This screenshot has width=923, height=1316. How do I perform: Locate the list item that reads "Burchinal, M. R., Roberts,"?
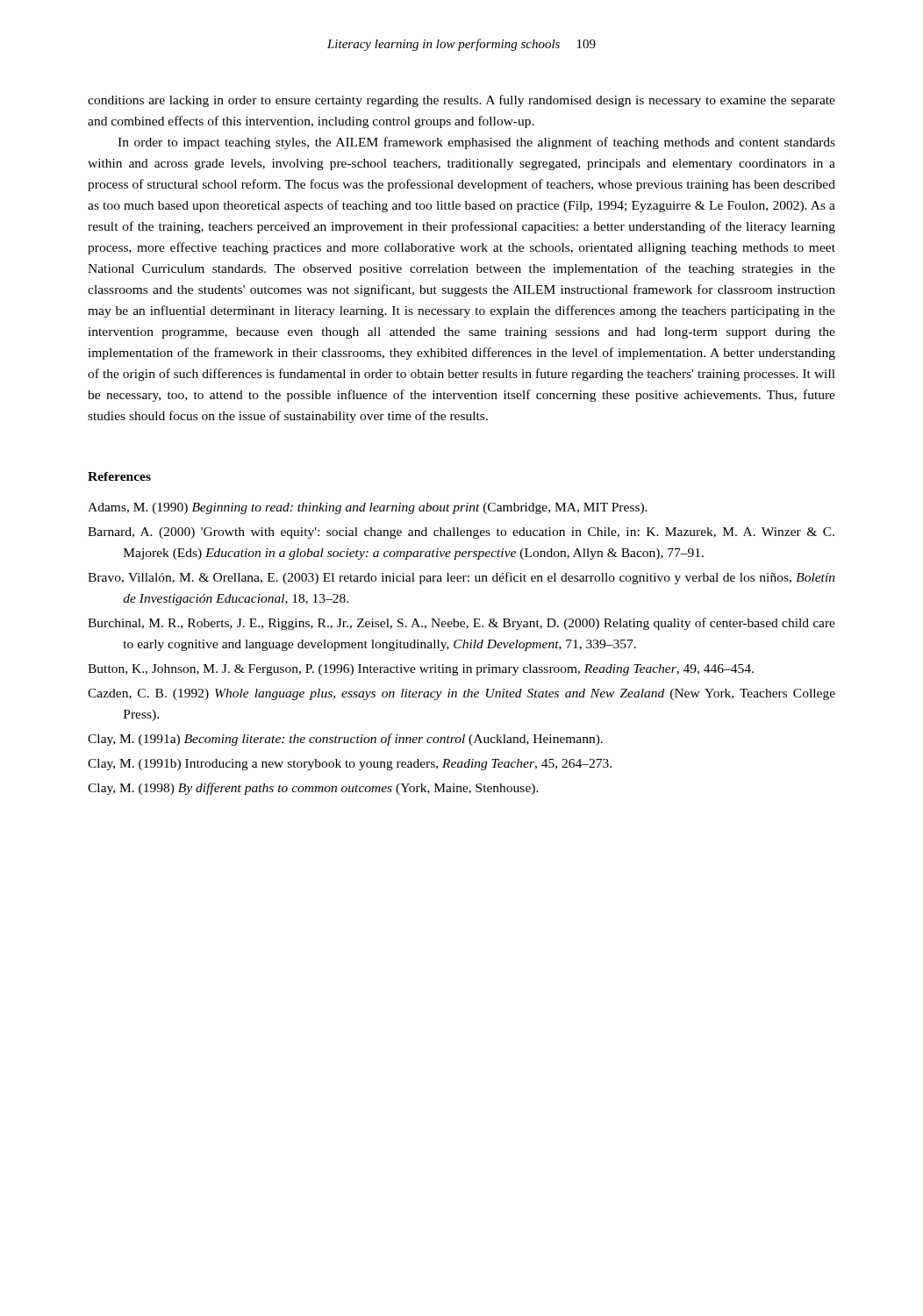click(x=462, y=633)
